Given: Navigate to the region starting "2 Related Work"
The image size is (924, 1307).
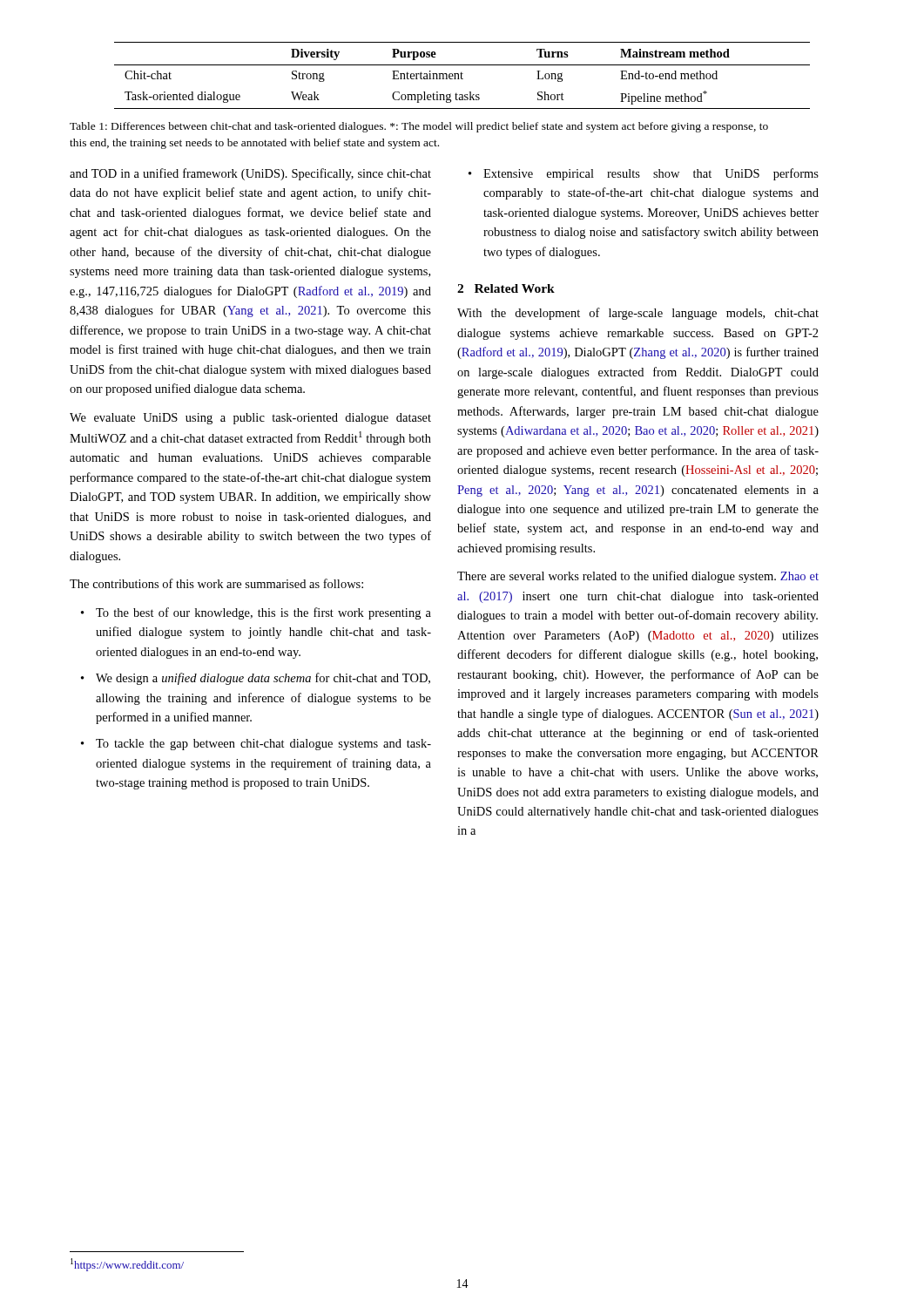Looking at the screenshot, I should click(506, 288).
